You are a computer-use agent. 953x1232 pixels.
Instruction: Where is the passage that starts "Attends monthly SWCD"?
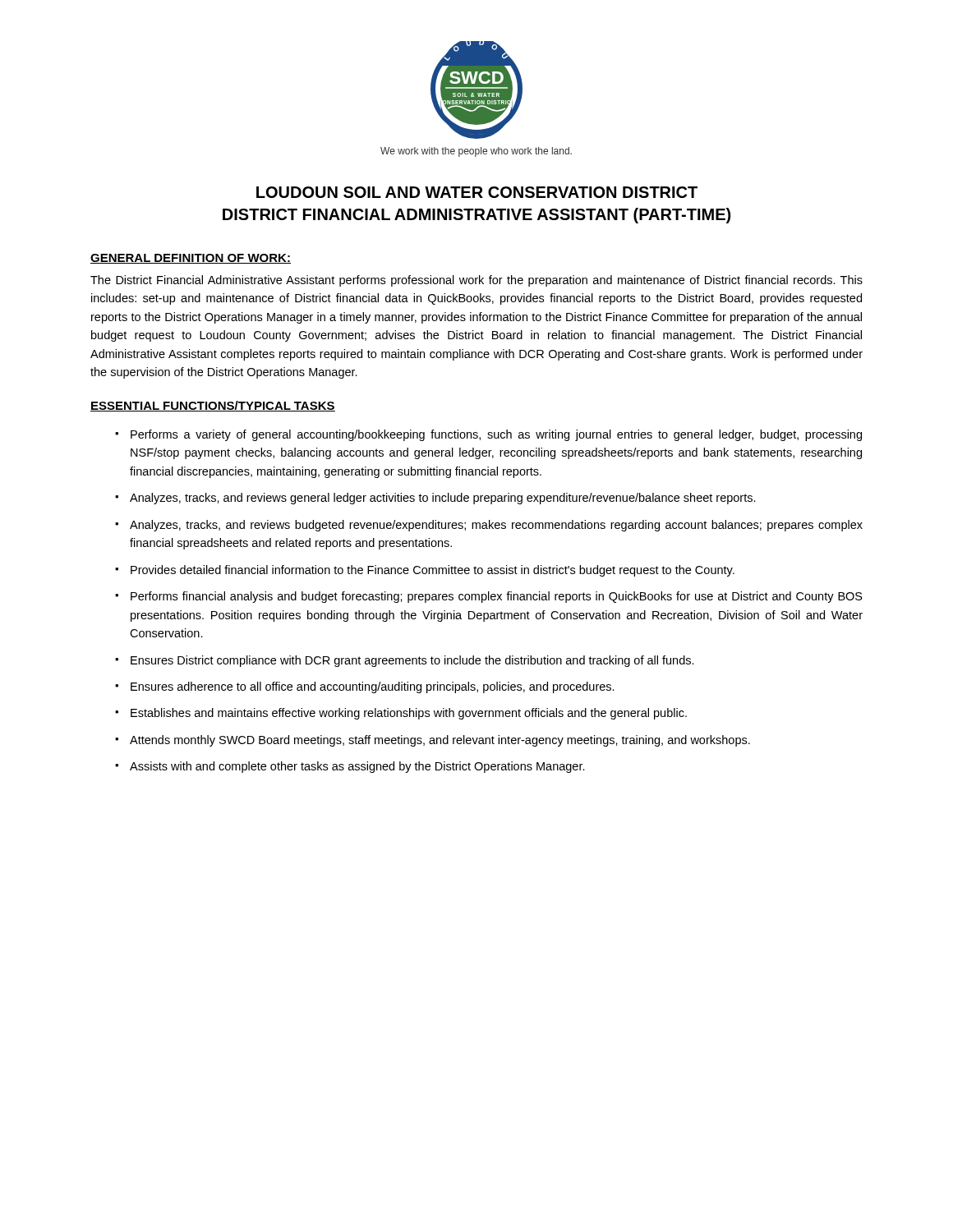tap(440, 740)
